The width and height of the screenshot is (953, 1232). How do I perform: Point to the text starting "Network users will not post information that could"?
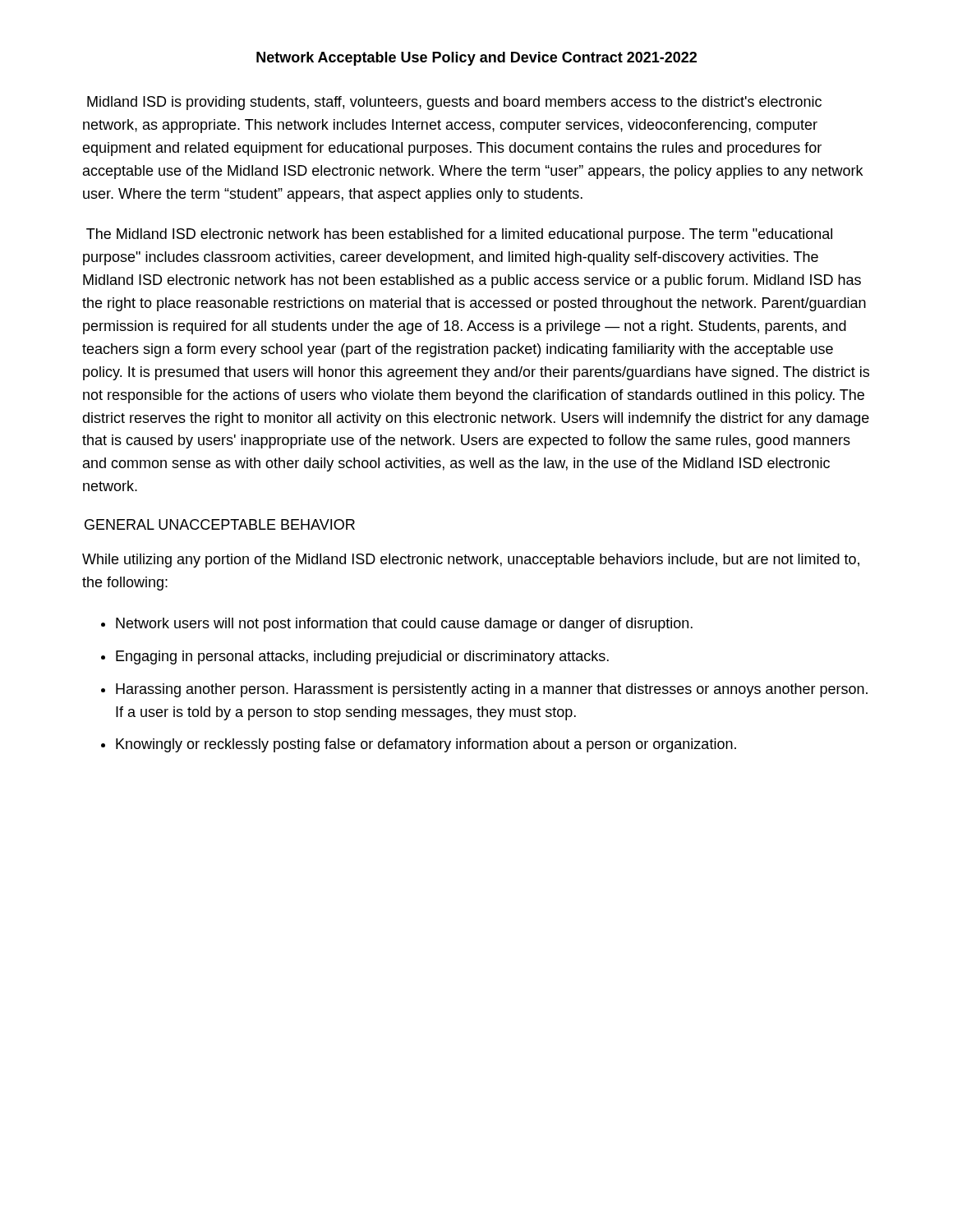coord(404,623)
